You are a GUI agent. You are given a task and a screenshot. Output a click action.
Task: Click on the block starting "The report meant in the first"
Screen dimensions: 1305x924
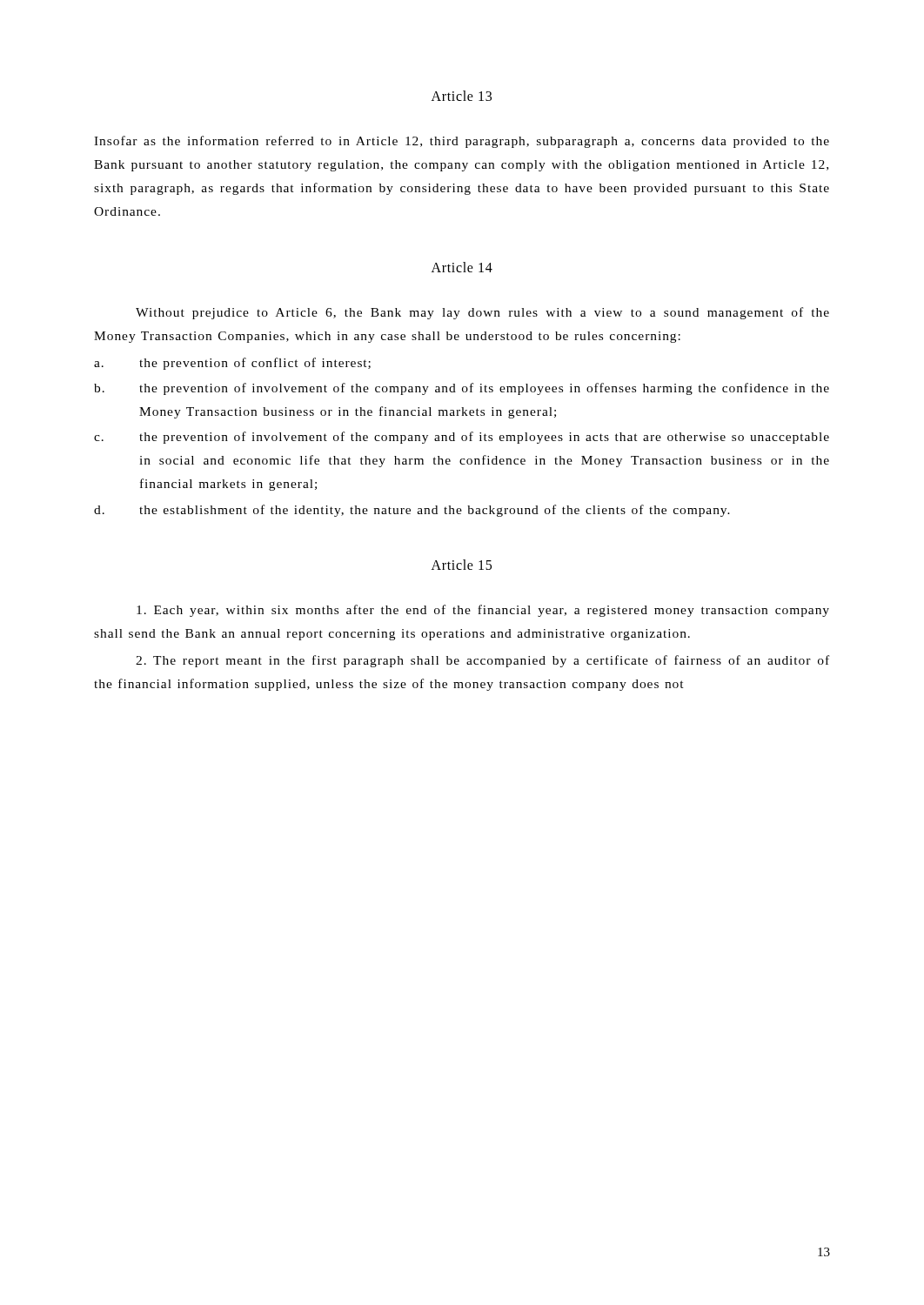462,672
